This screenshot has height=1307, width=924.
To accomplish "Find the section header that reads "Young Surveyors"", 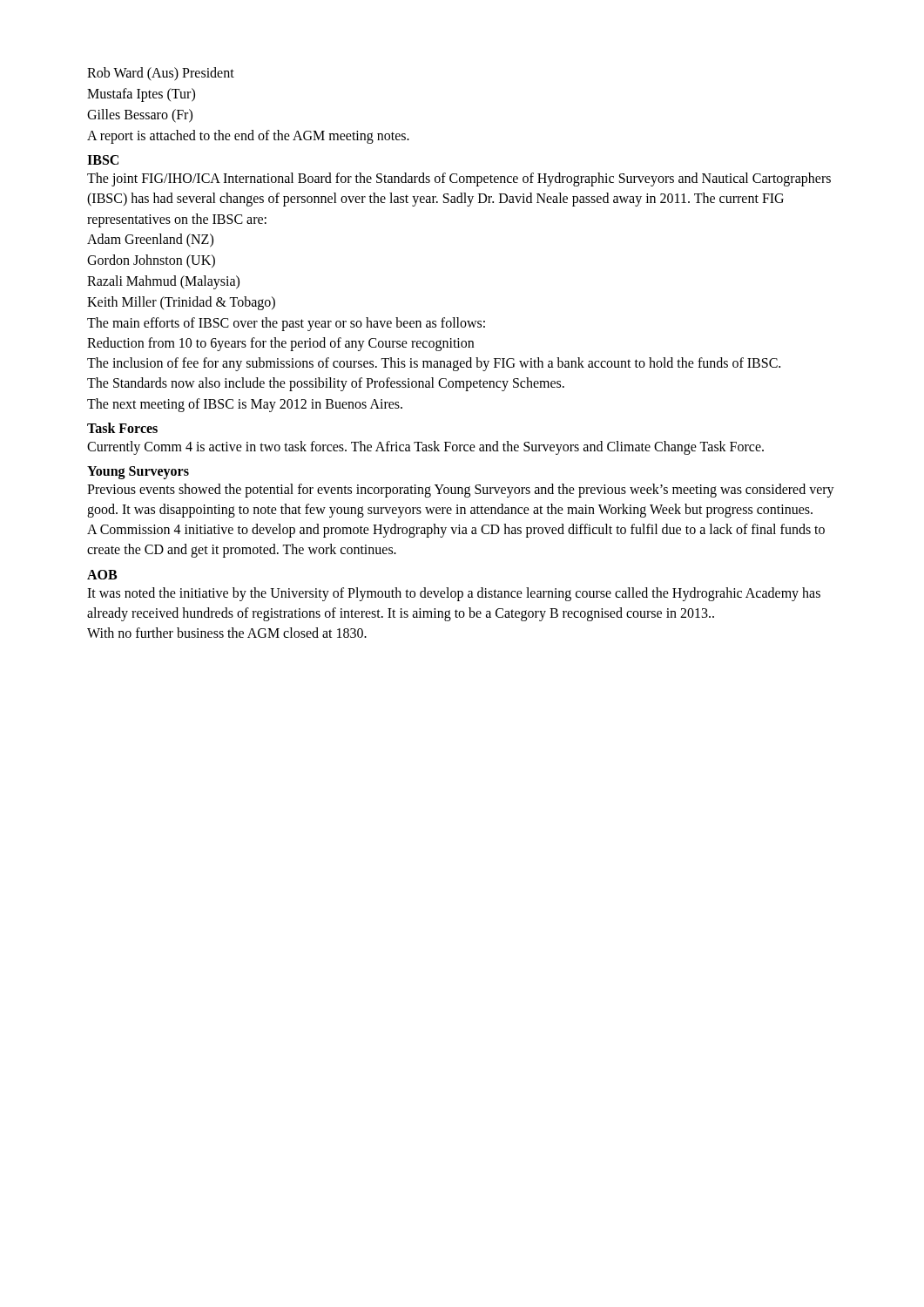I will (138, 471).
